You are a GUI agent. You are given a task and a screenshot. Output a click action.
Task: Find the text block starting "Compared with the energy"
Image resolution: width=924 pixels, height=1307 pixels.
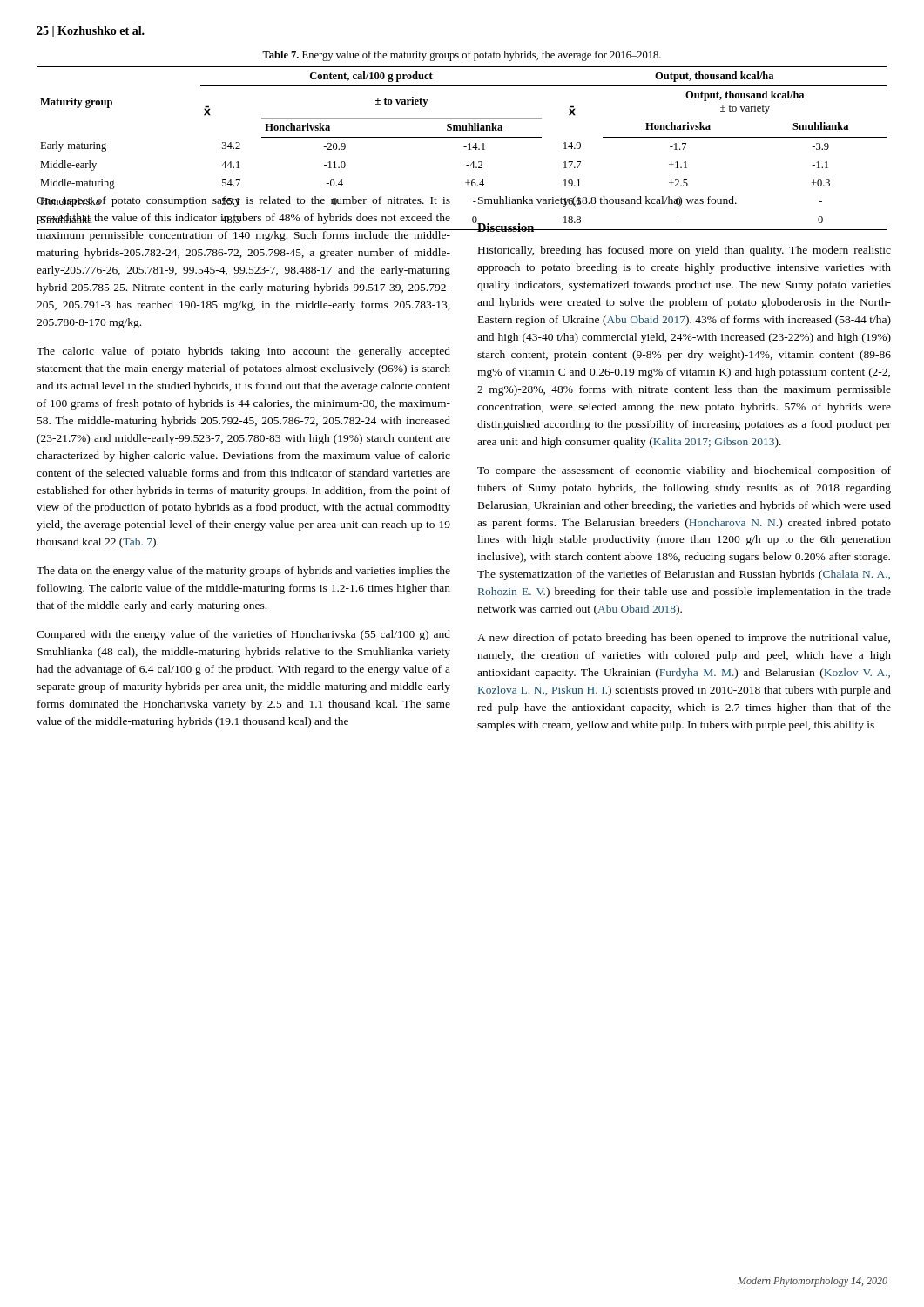coord(243,678)
